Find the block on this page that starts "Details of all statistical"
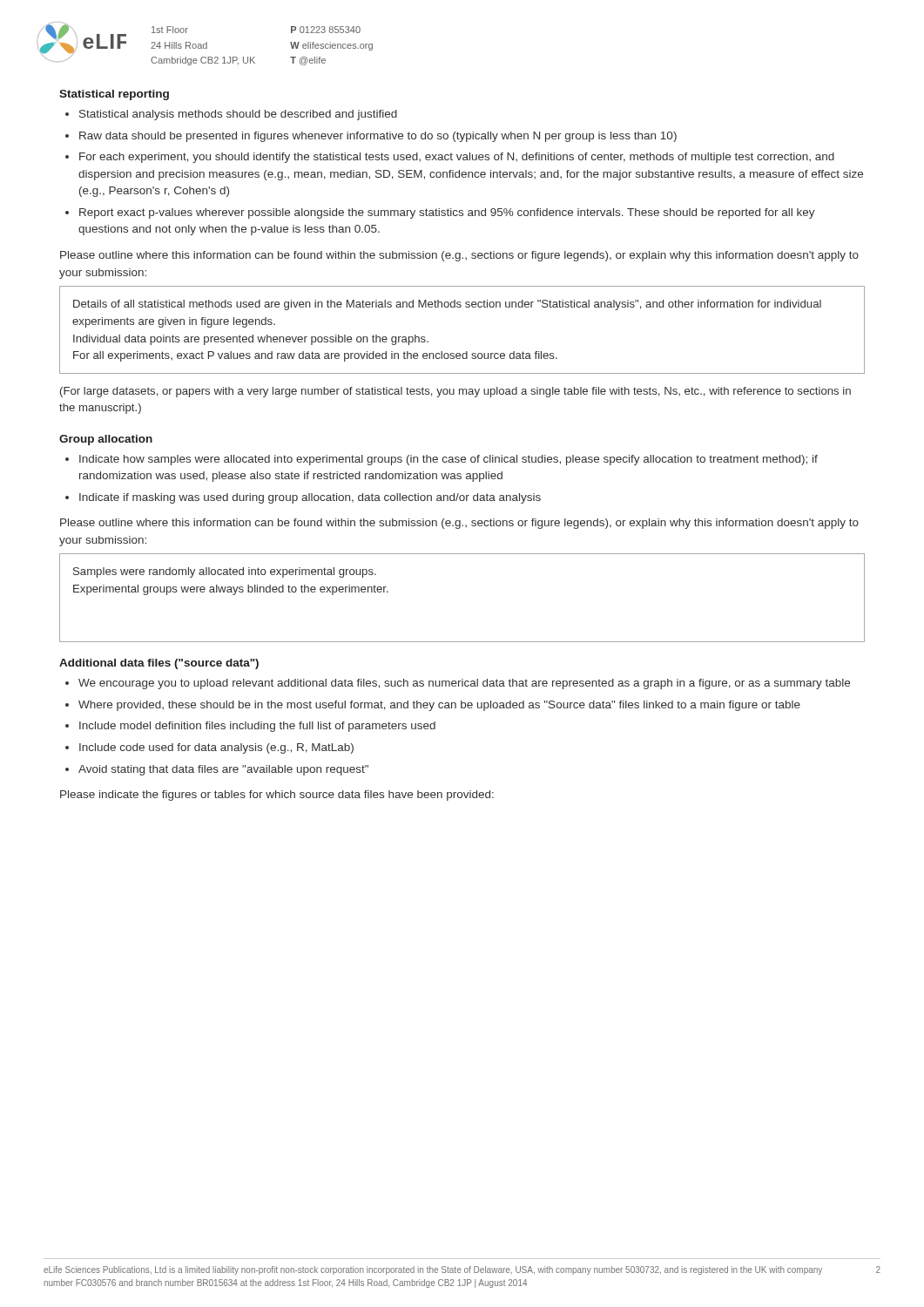The image size is (924, 1307). click(447, 305)
